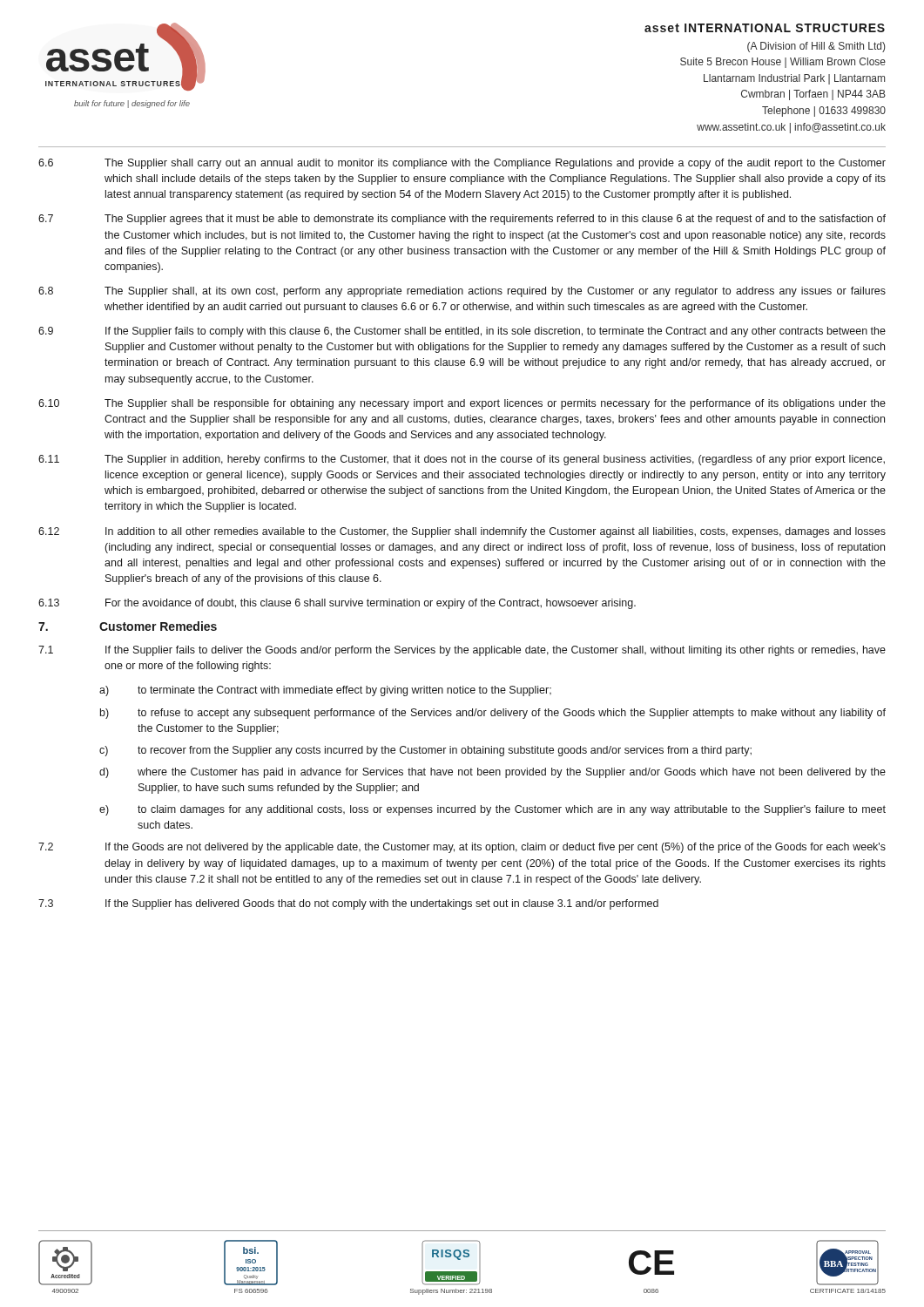Find the block on this page that starts "6.10 The Supplier shall be responsible"

tap(462, 419)
